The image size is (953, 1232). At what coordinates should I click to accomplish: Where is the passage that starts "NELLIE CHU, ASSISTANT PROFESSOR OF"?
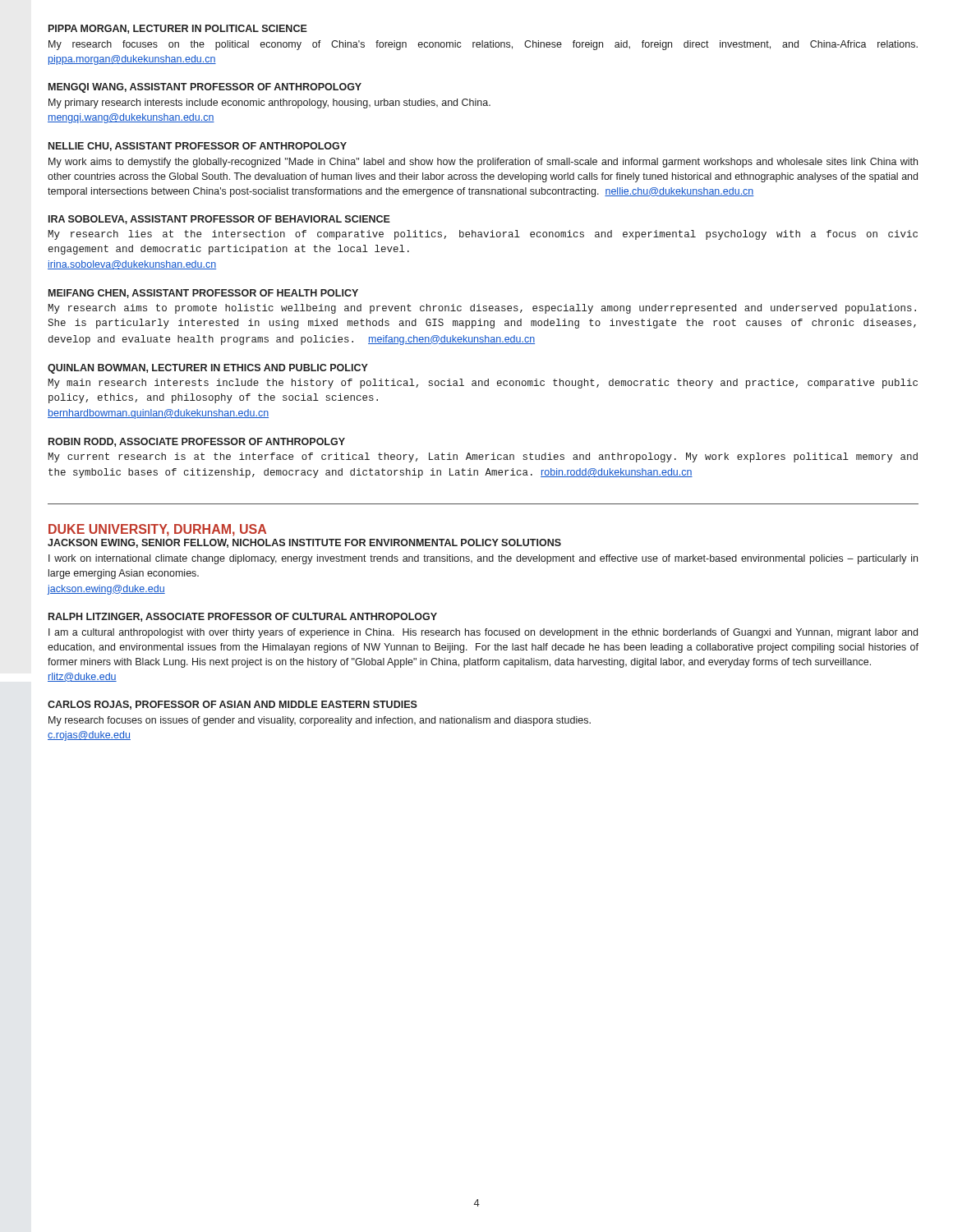(483, 169)
